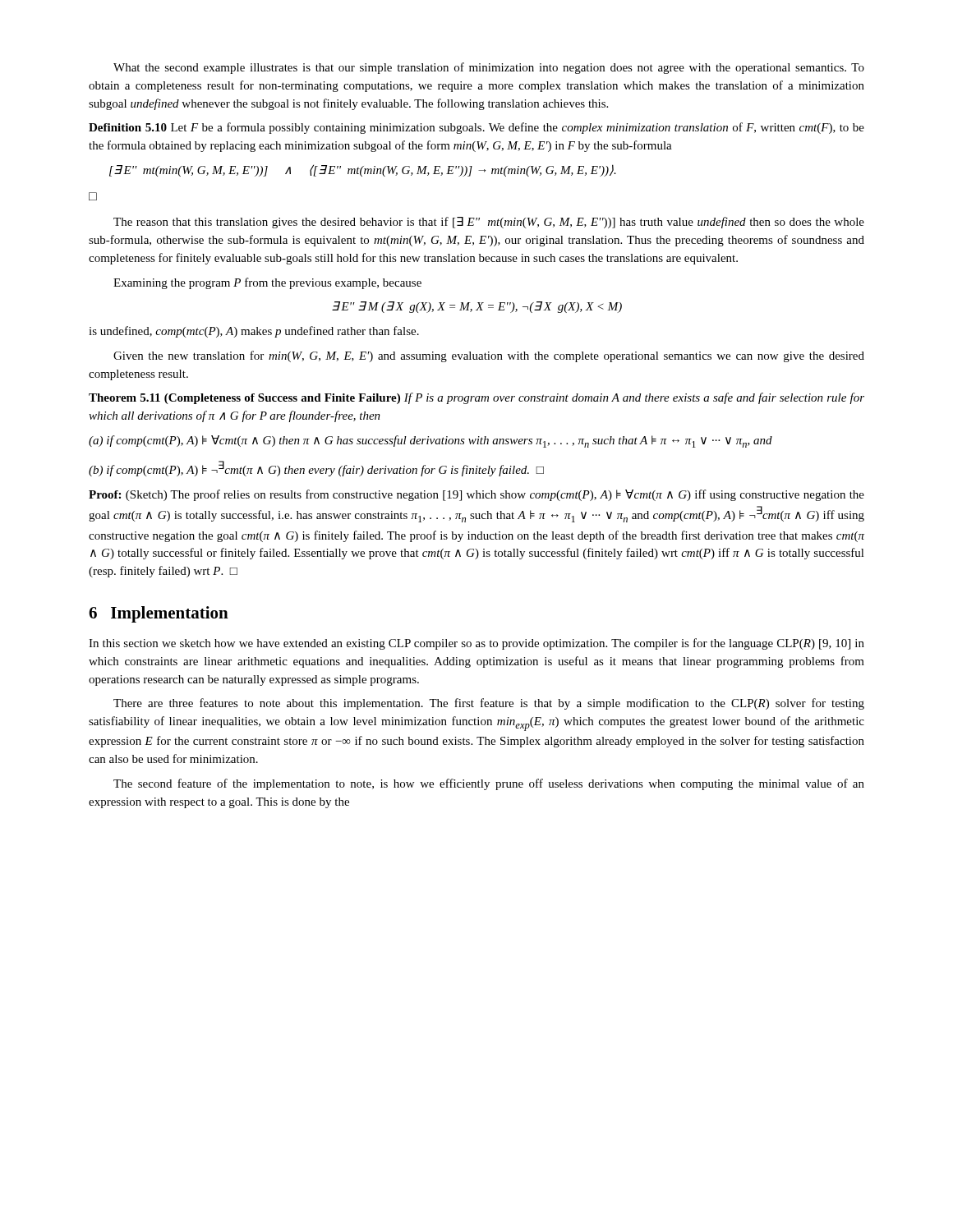Find the block on this page that starts "is undefined, comp(mtc(P), A) makes"
953x1232 pixels.
476,353
